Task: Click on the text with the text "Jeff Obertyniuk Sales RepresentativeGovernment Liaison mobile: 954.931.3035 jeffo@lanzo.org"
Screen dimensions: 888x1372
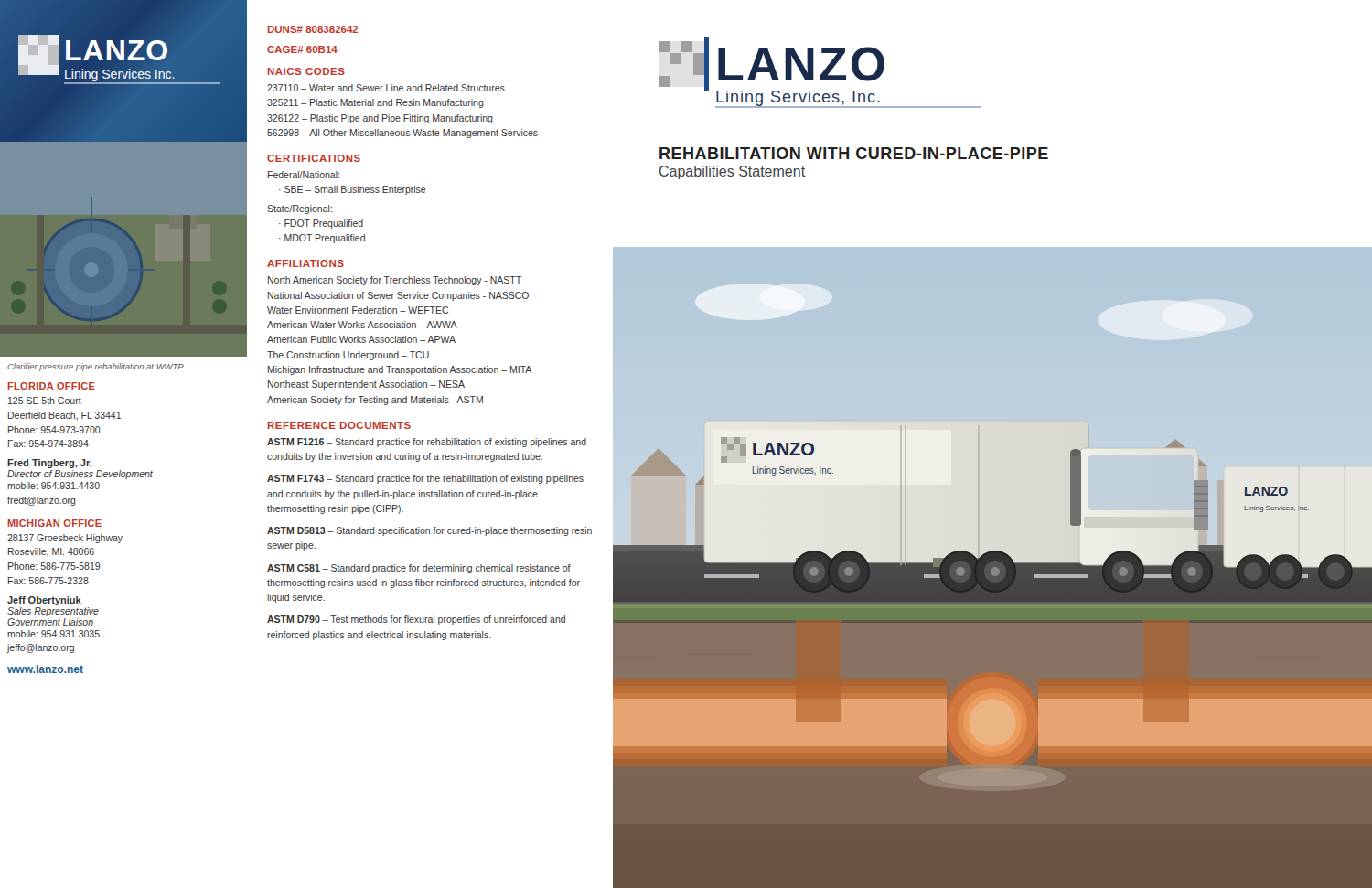Action: click(x=44, y=601)
